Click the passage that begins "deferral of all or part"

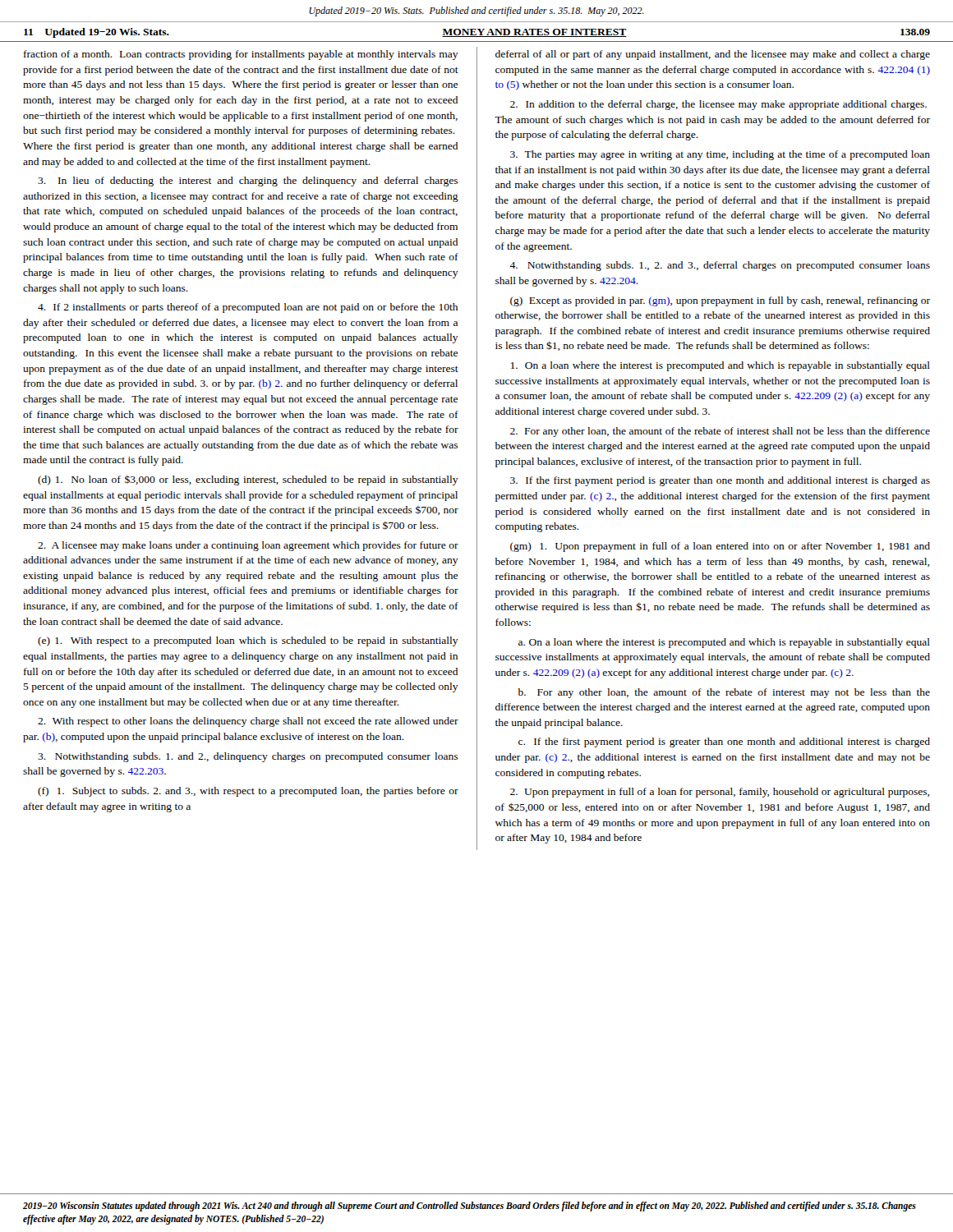click(713, 70)
